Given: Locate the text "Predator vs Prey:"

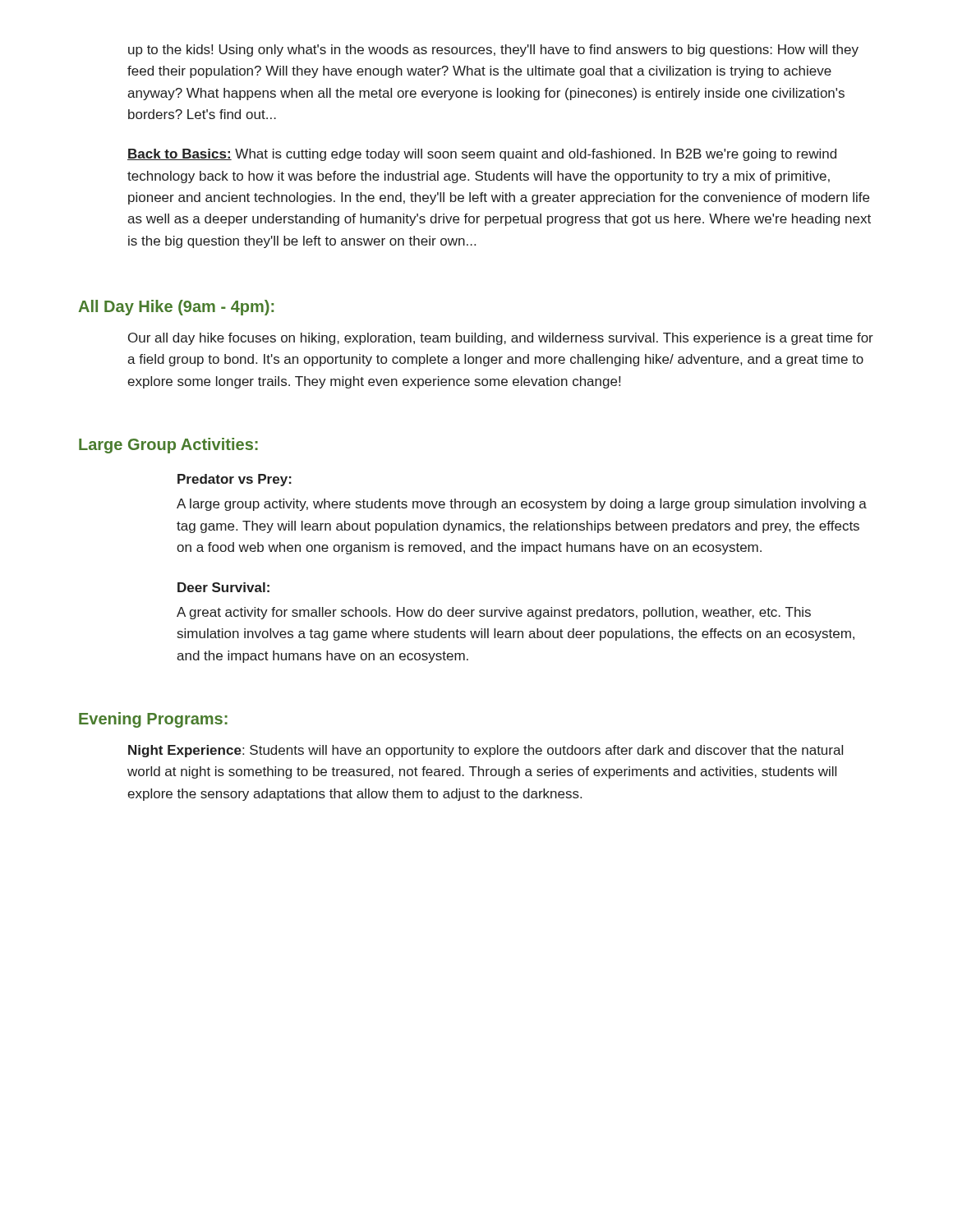Looking at the screenshot, I should coord(234,479).
